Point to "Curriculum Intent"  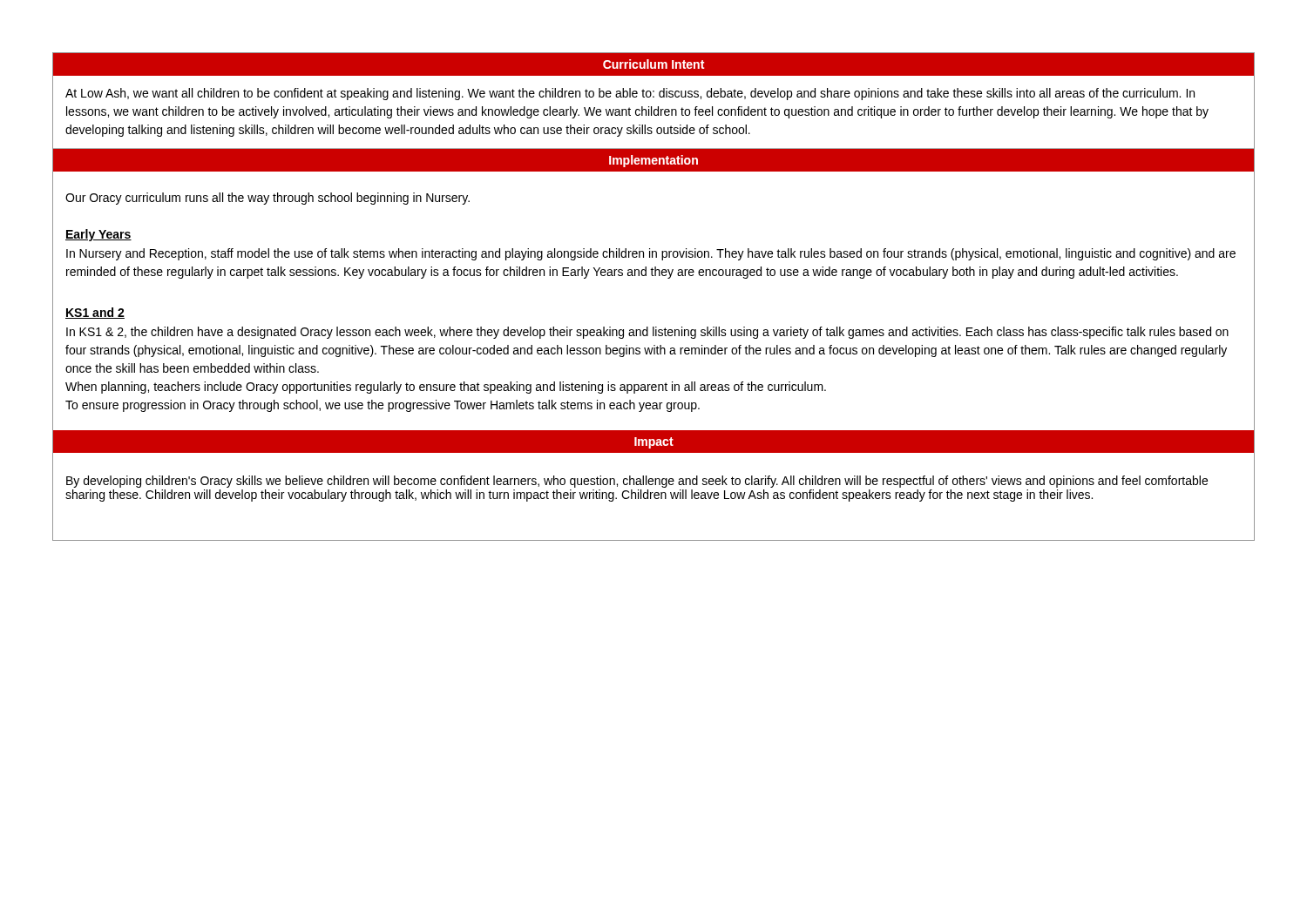(654, 64)
